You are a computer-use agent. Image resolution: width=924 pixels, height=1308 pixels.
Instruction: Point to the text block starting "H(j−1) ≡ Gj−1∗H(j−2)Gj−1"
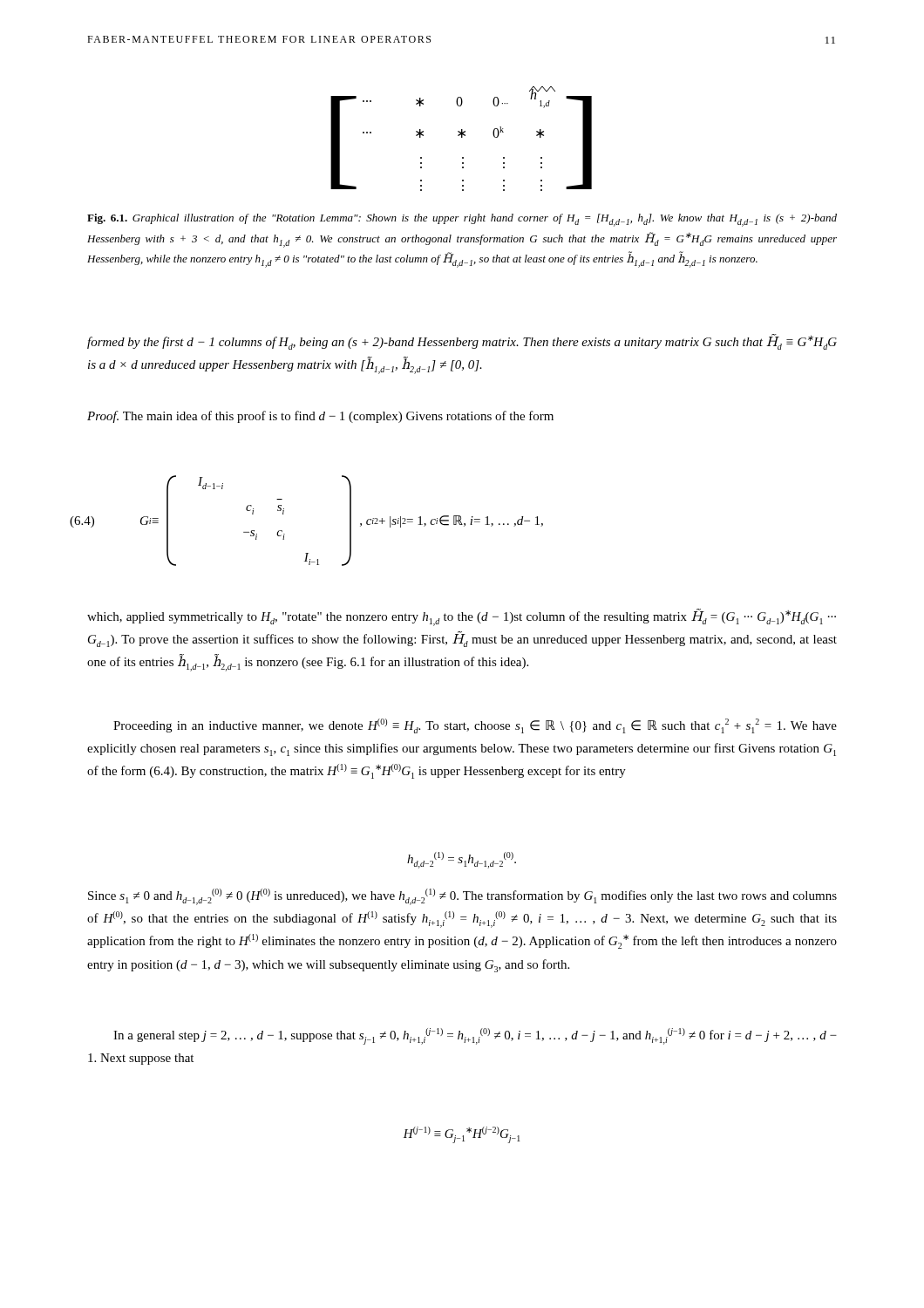462,1134
